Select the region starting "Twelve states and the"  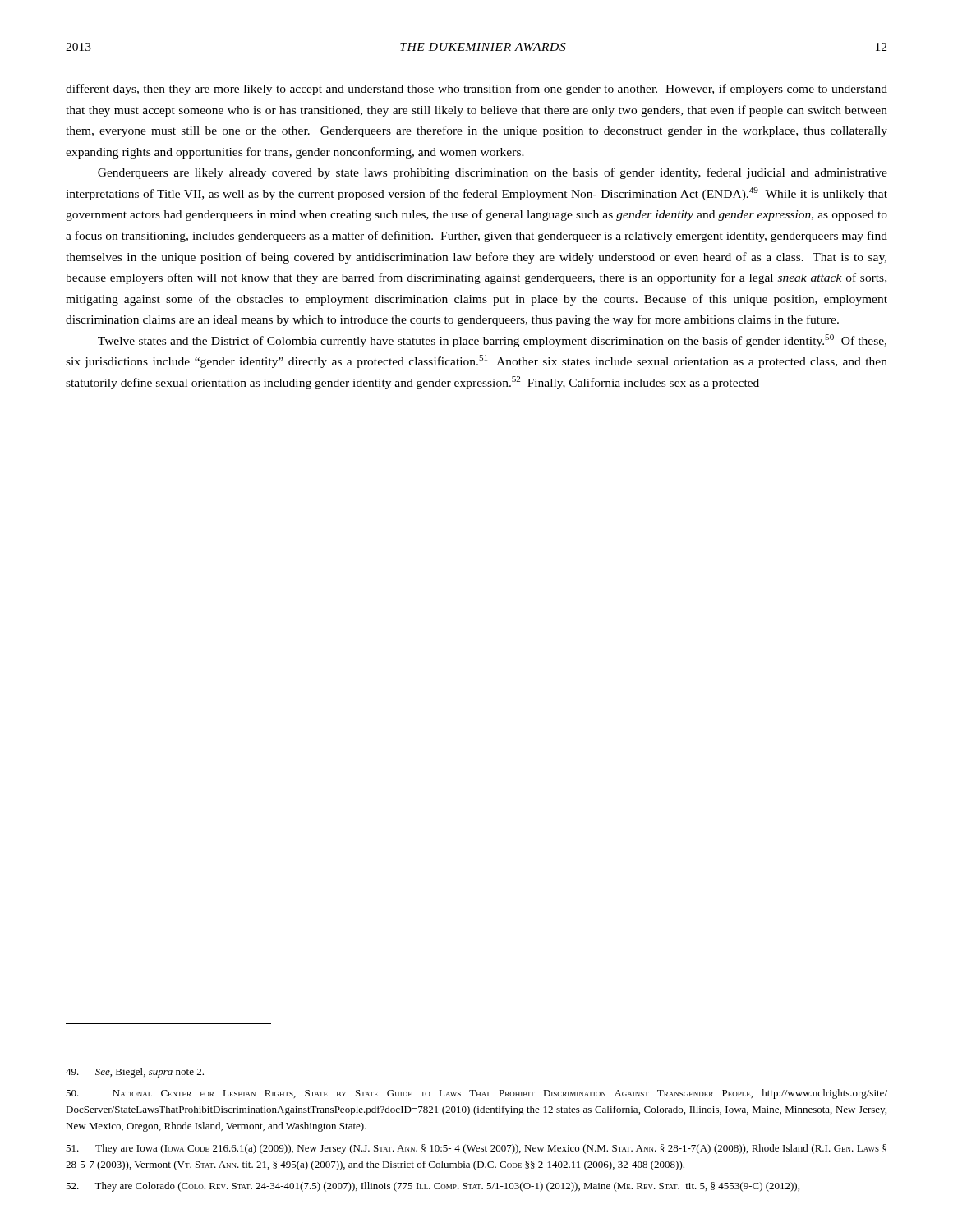[476, 361]
